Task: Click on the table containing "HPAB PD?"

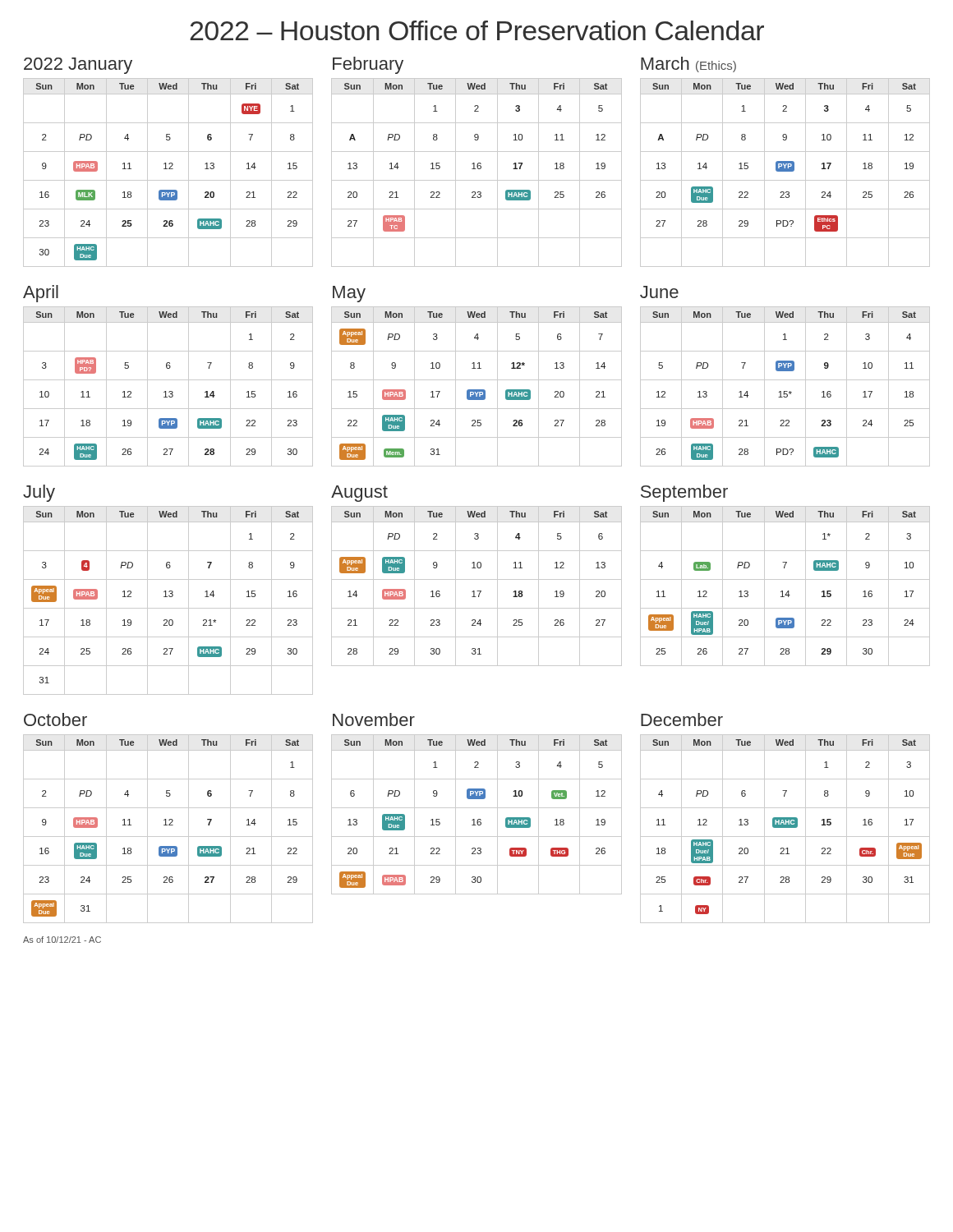Action: tap(168, 374)
